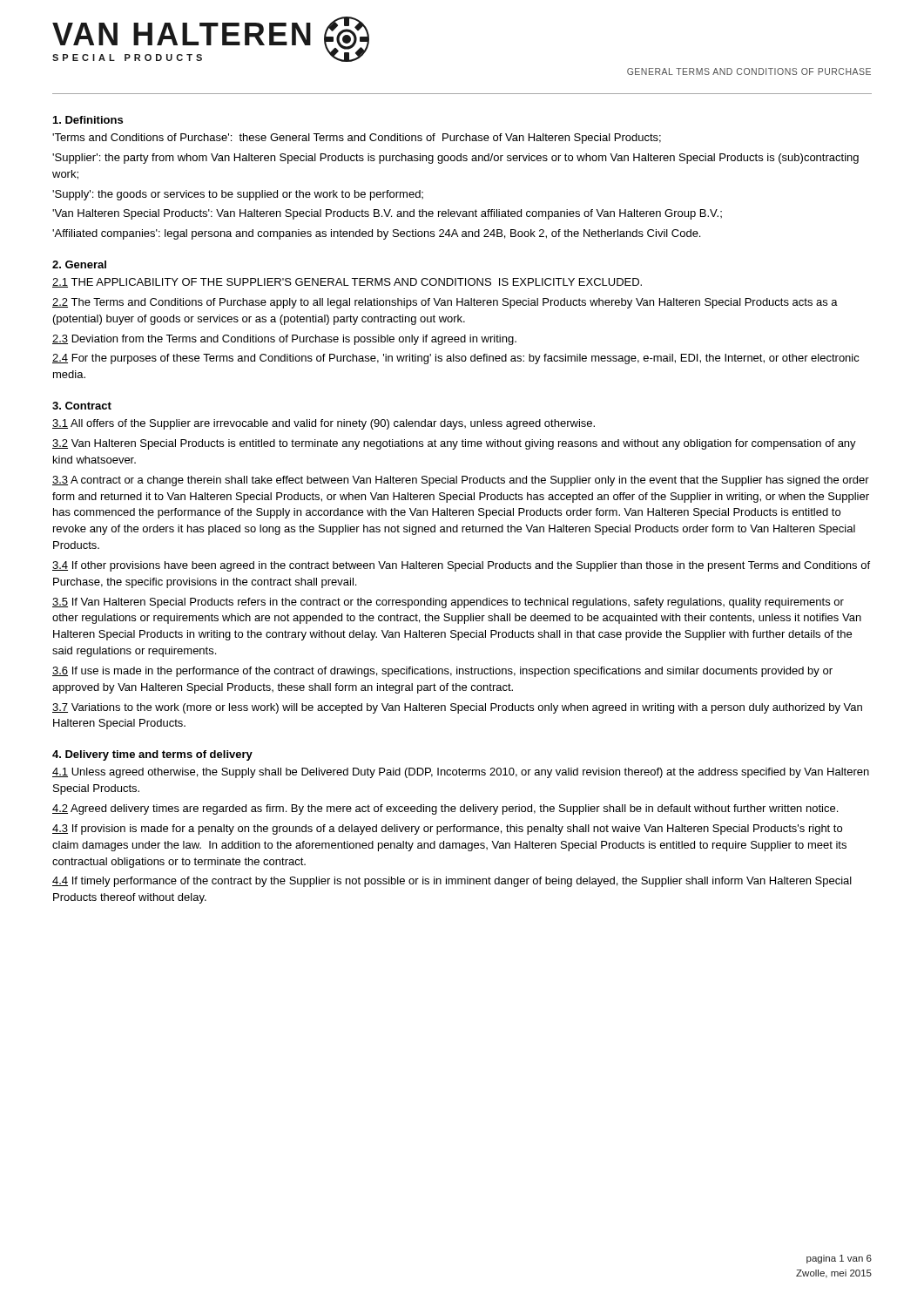Click the passage that begins "1 THE APPLICABILITY OF"
The width and height of the screenshot is (924, 1307).
pyautogui.click(x=348, y=282)
